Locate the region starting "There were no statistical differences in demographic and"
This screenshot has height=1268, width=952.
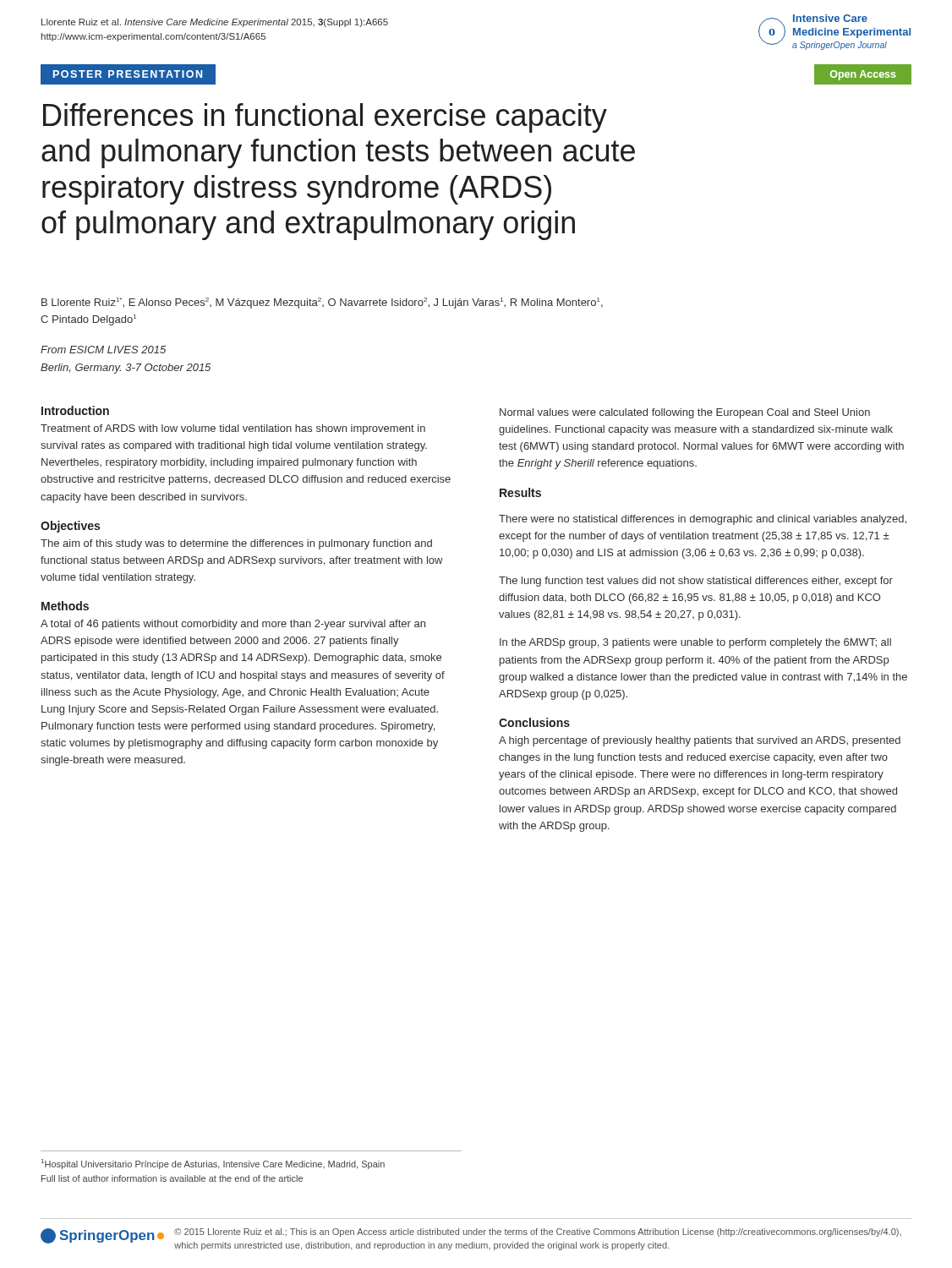pos(706,606)
